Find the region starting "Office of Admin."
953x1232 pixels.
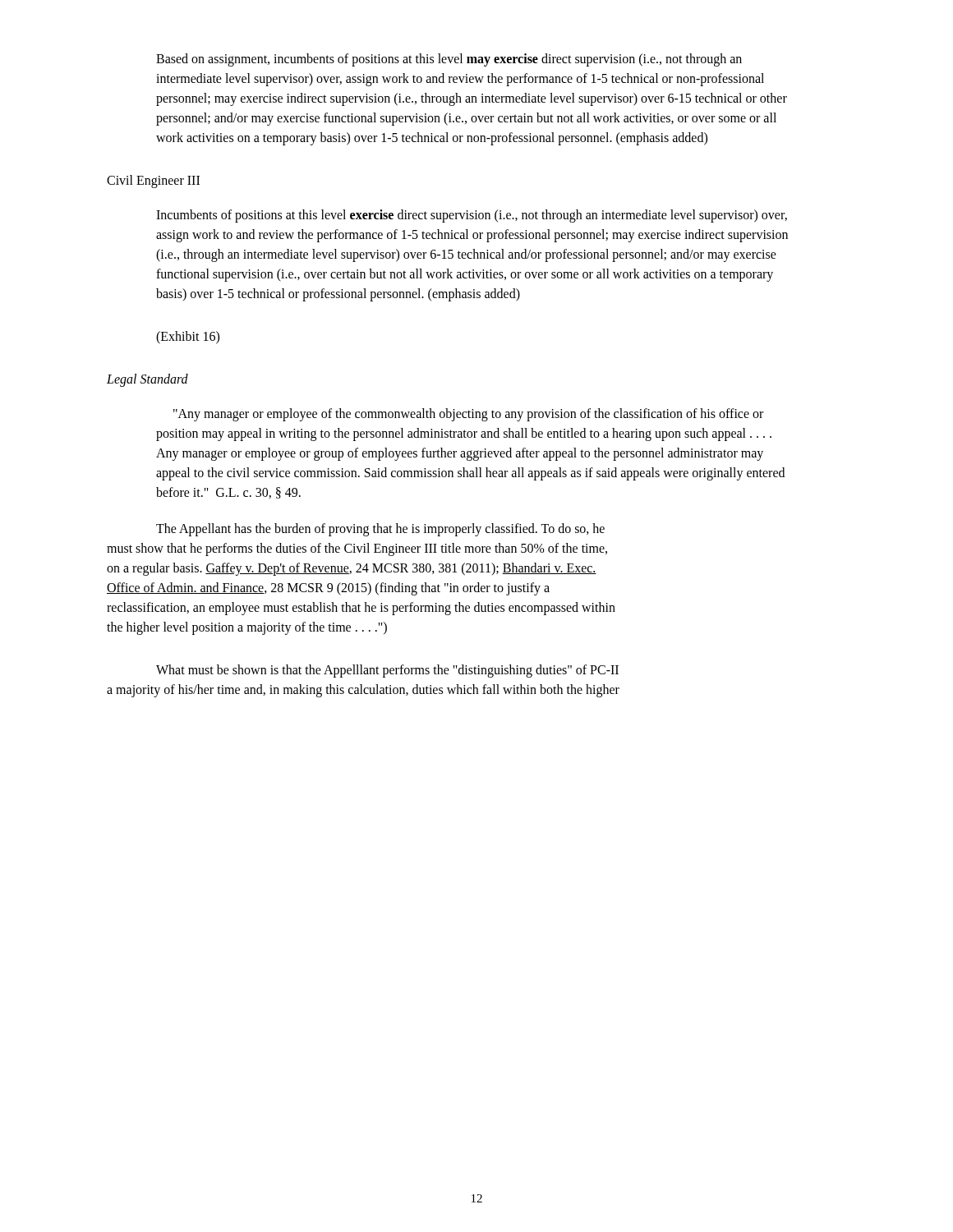tap(476, 588)
